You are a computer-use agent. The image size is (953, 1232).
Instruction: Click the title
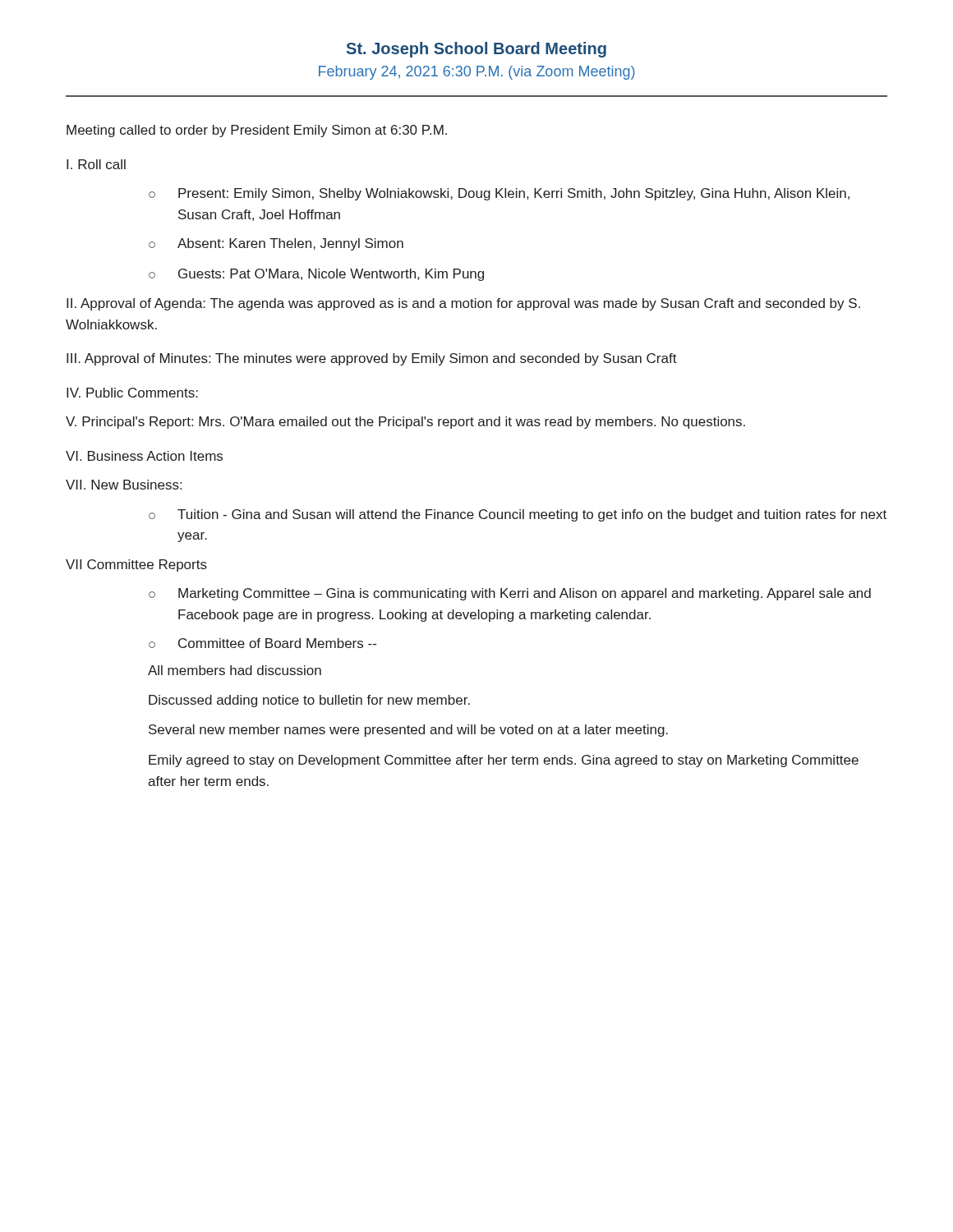pyautogui.click(x=476, y=49)
